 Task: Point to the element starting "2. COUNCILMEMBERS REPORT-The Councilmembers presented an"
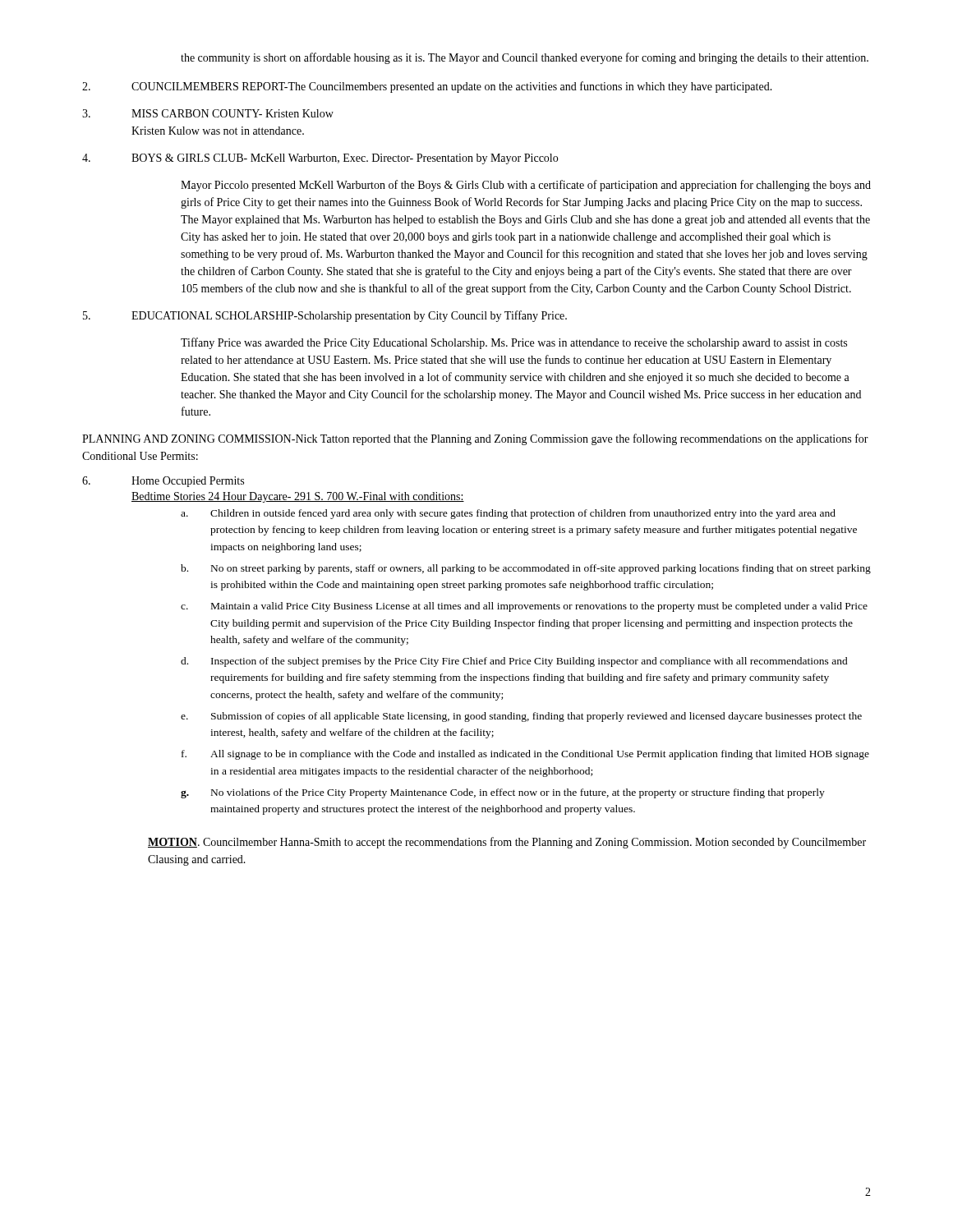coord(476,87)
